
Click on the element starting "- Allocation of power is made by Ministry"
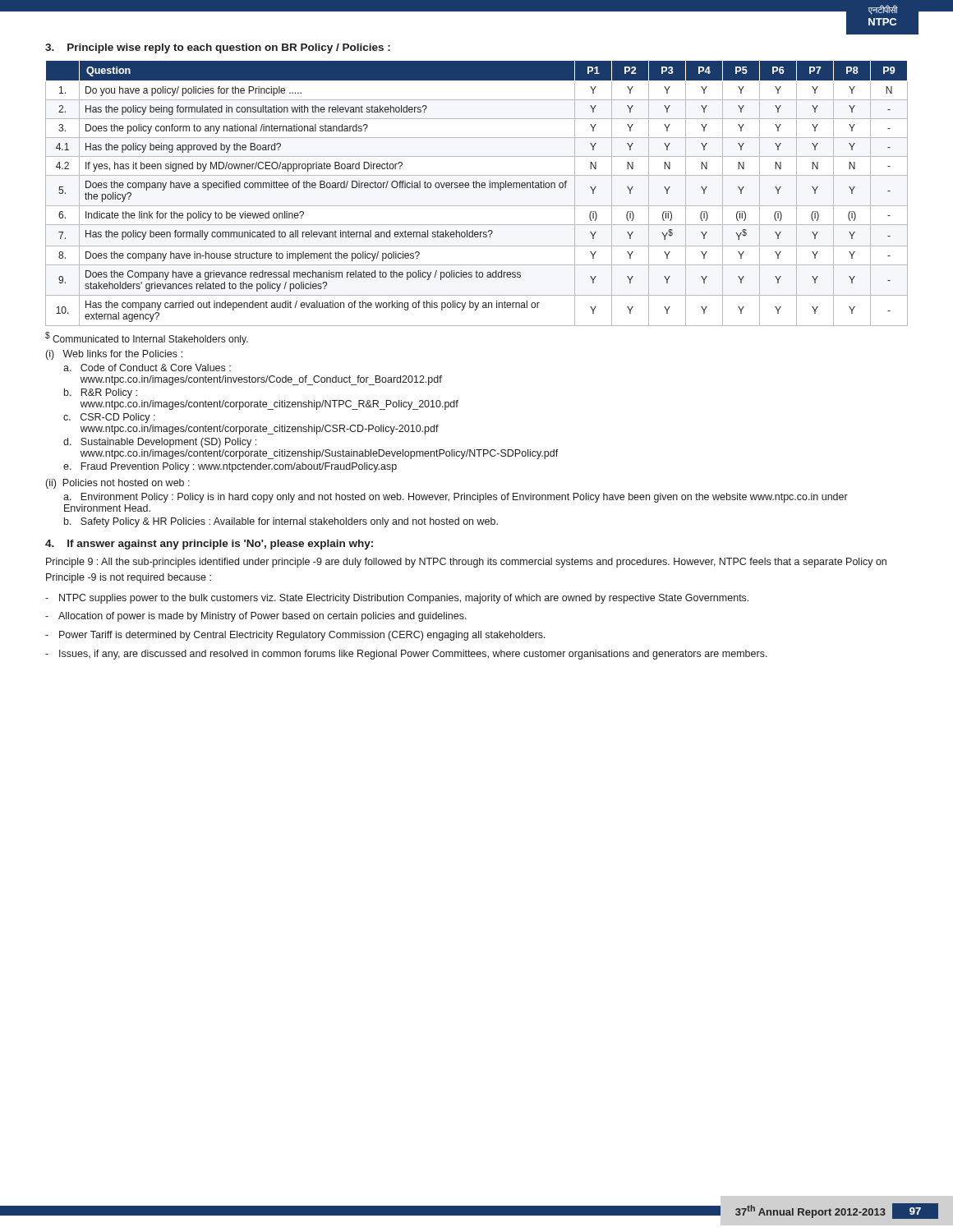[256, 617]
